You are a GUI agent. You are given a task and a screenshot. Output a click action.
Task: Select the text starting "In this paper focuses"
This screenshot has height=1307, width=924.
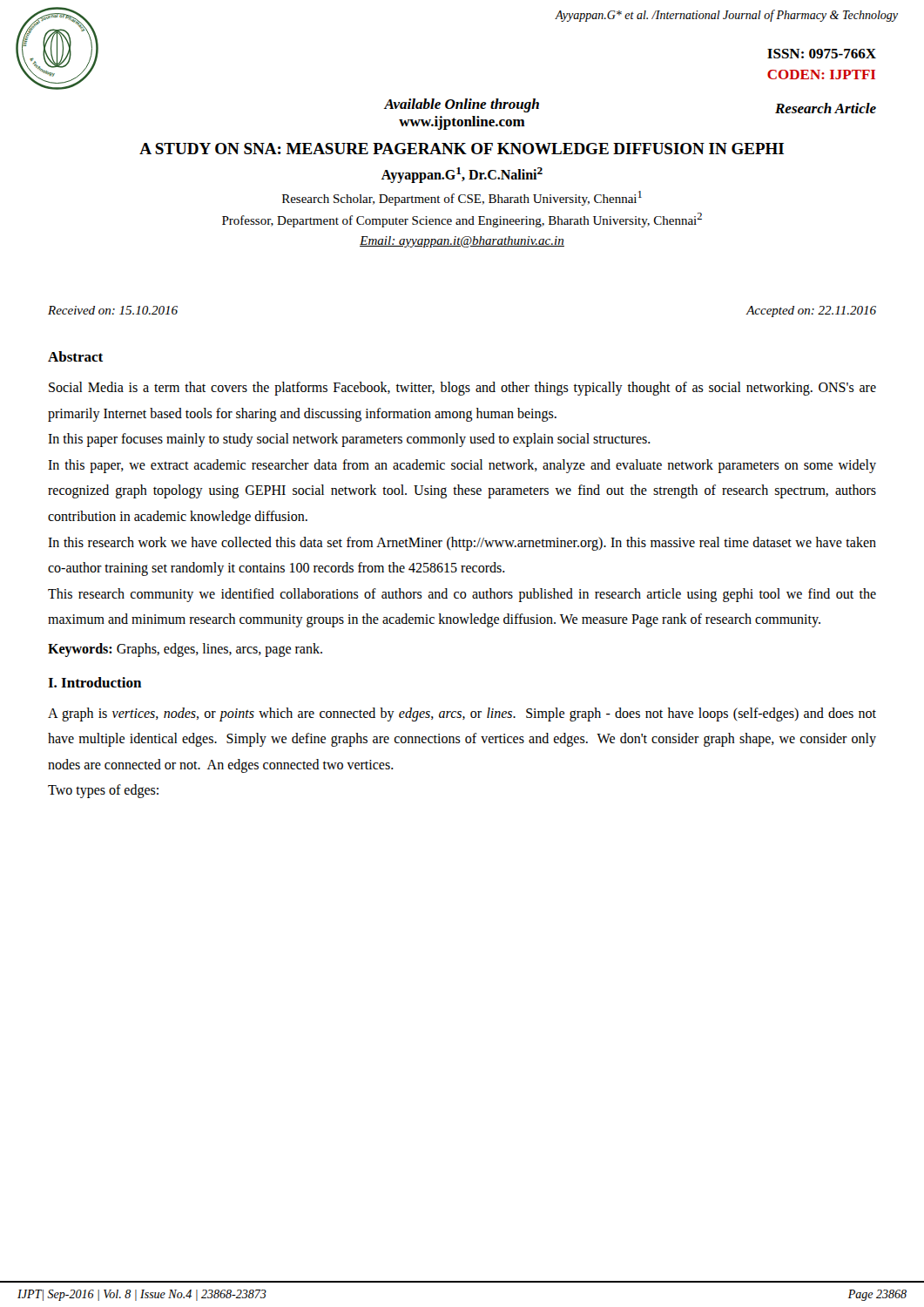(x=349, y=439)
